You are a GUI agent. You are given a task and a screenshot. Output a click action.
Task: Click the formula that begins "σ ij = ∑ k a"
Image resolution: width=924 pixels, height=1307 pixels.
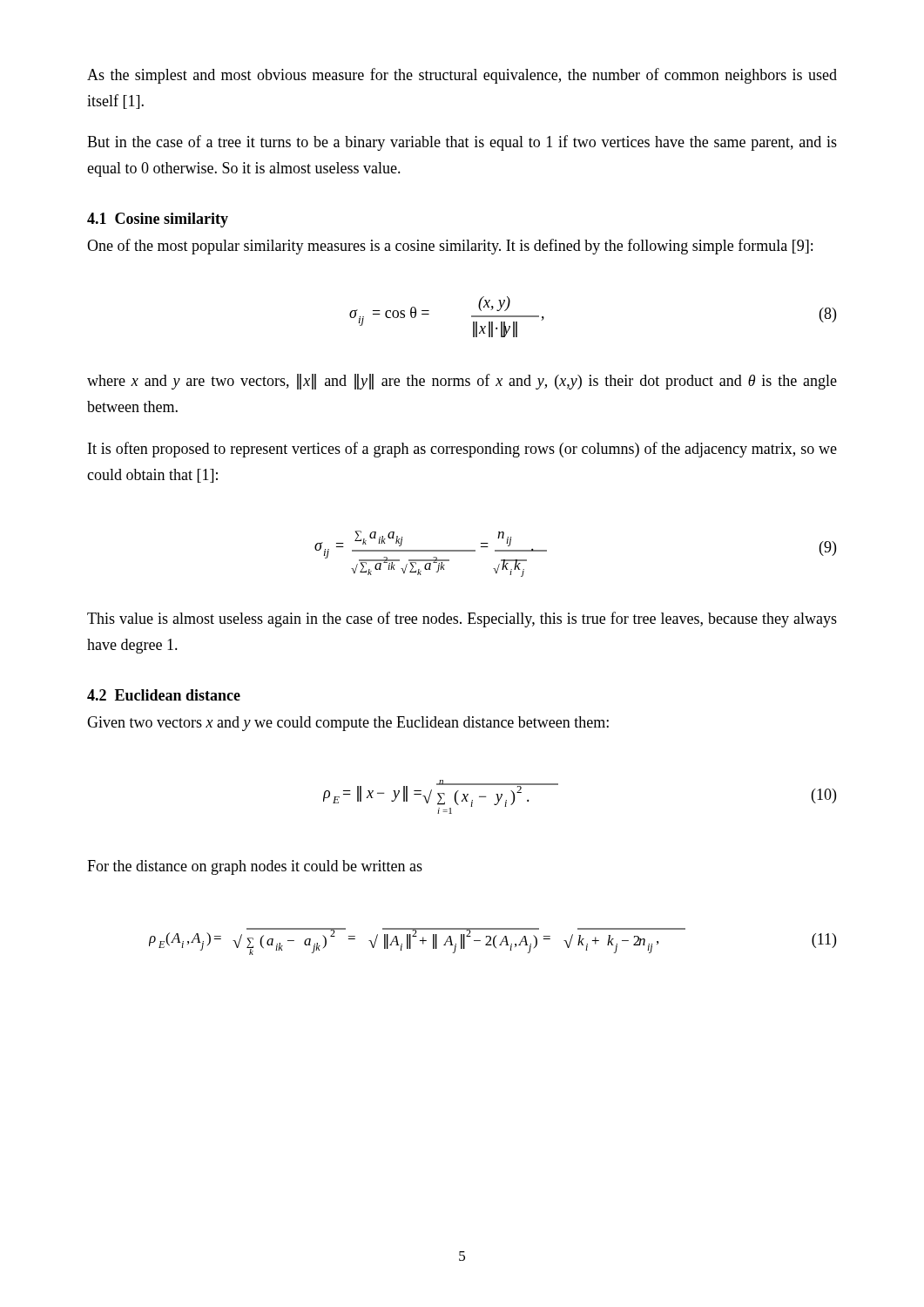(462, 547)
